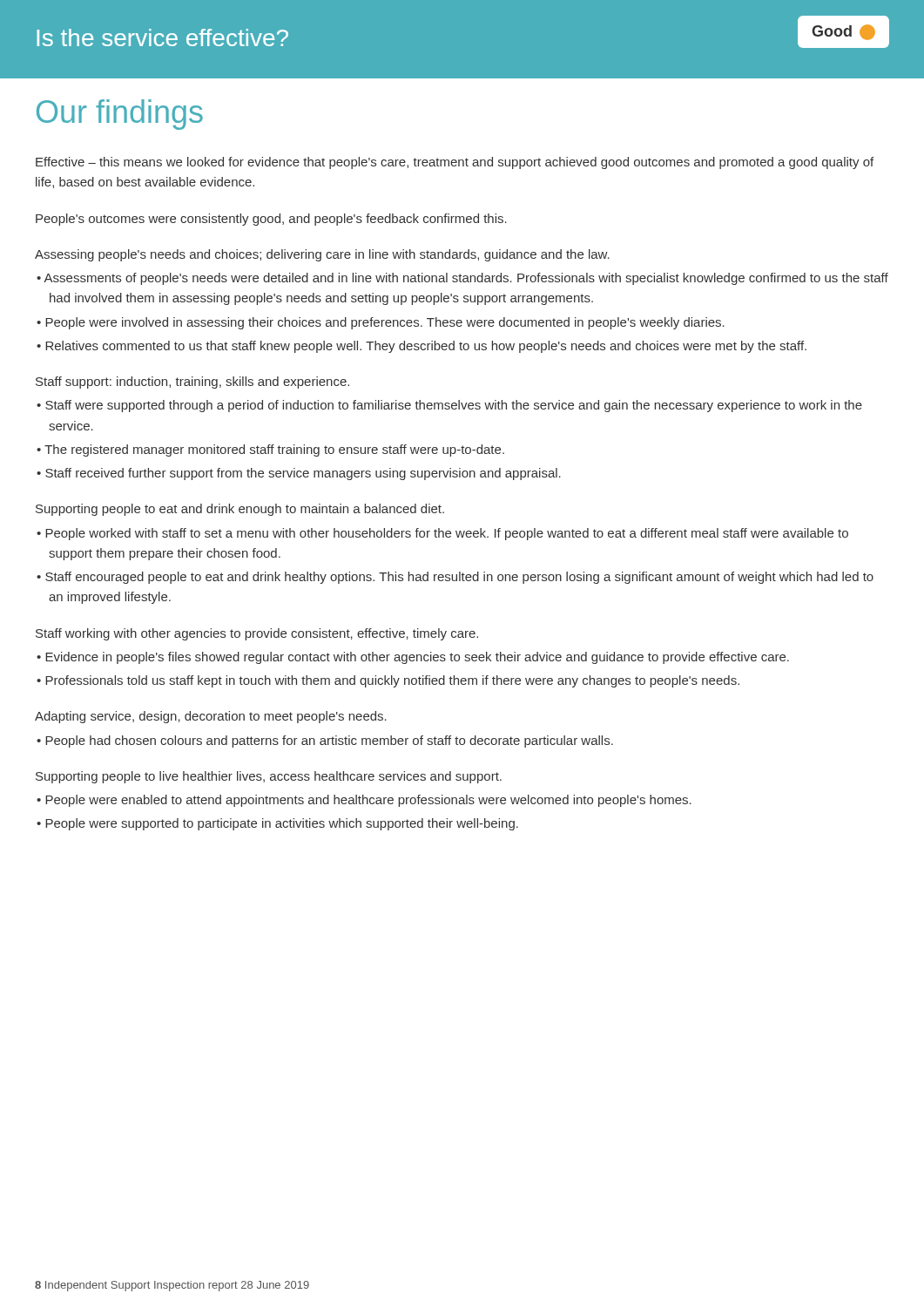Viewport: 924px width, 1307px height.
Task: Click on the region starting "• Staff received further support from"
Action: [x=299, y=473]
